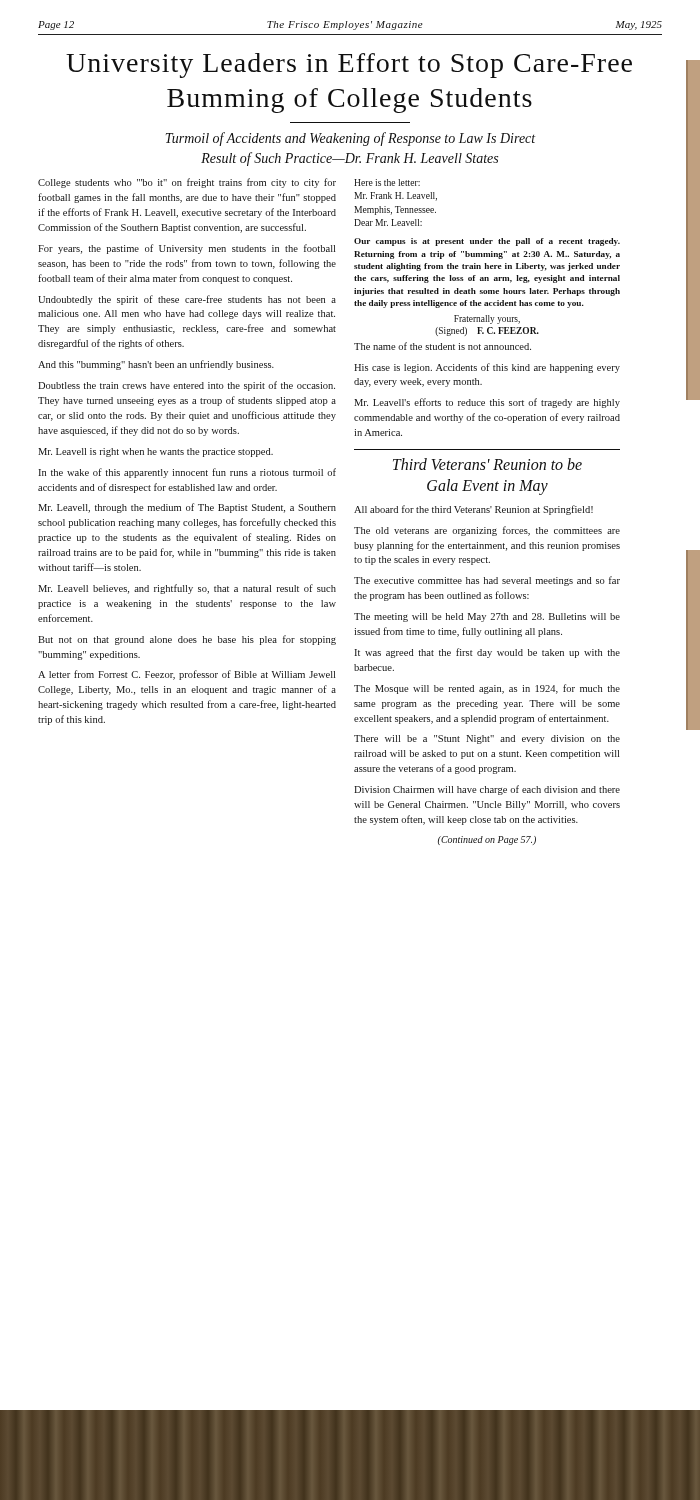Image resolution: width=700 pixels, height=1500 pixels.
Task: Find the text starting "The executive committee has had several meetings"
Action: pos(487,588)
